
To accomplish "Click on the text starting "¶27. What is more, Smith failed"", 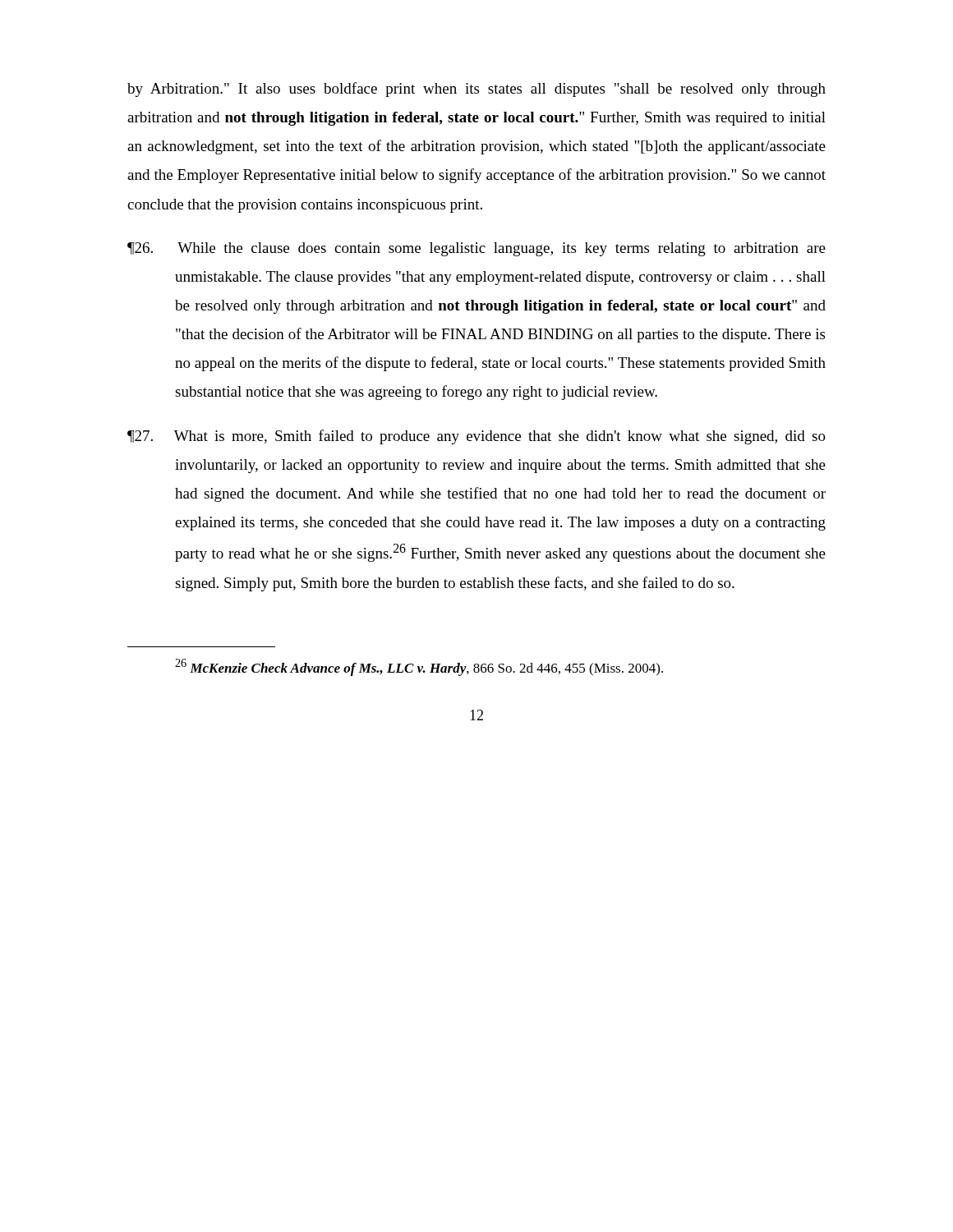I will tap(476, 509).
